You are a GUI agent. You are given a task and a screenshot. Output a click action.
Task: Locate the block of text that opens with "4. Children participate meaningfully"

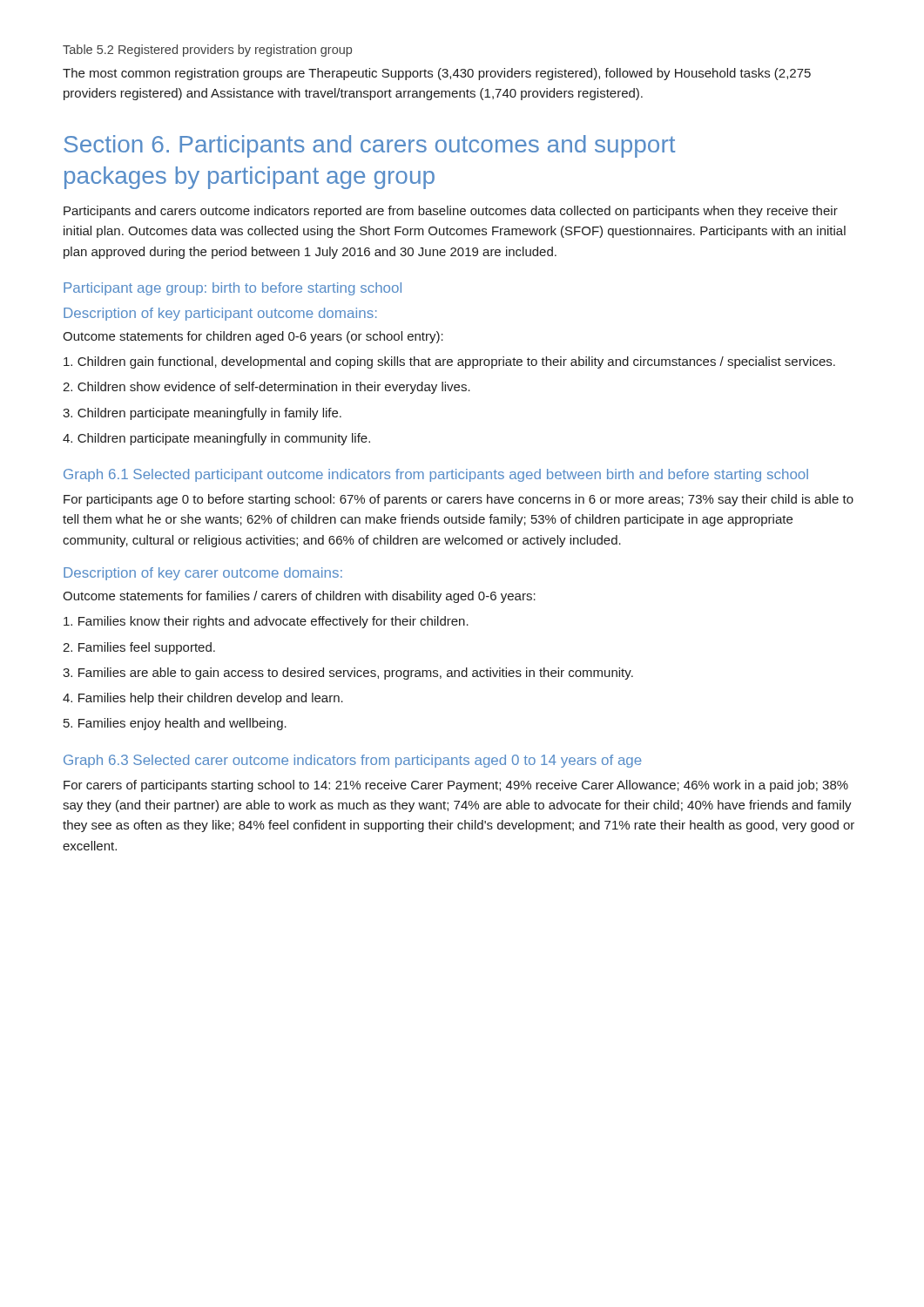[216, 439]
